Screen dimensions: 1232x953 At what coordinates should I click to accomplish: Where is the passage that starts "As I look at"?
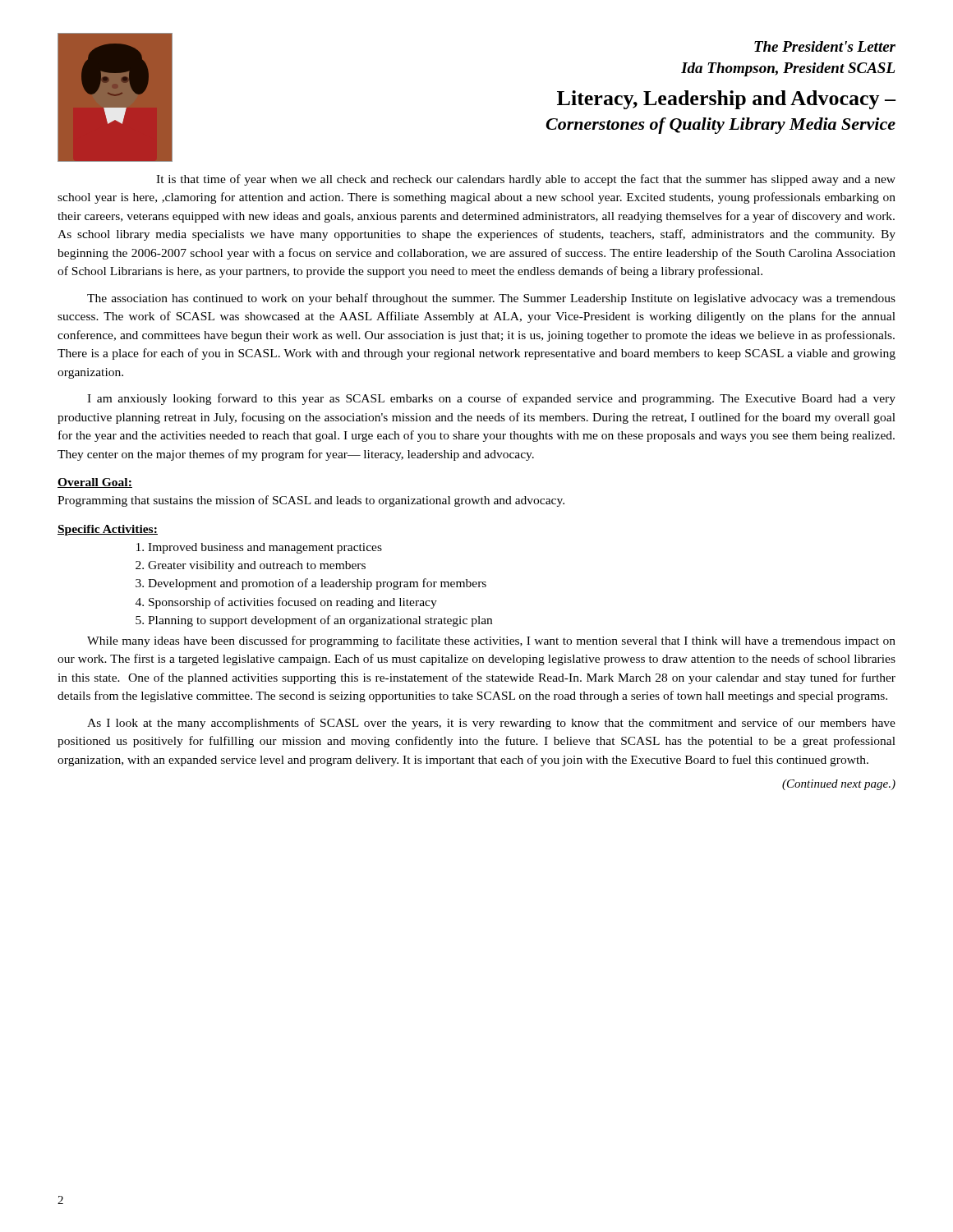[x=476, y=741]
